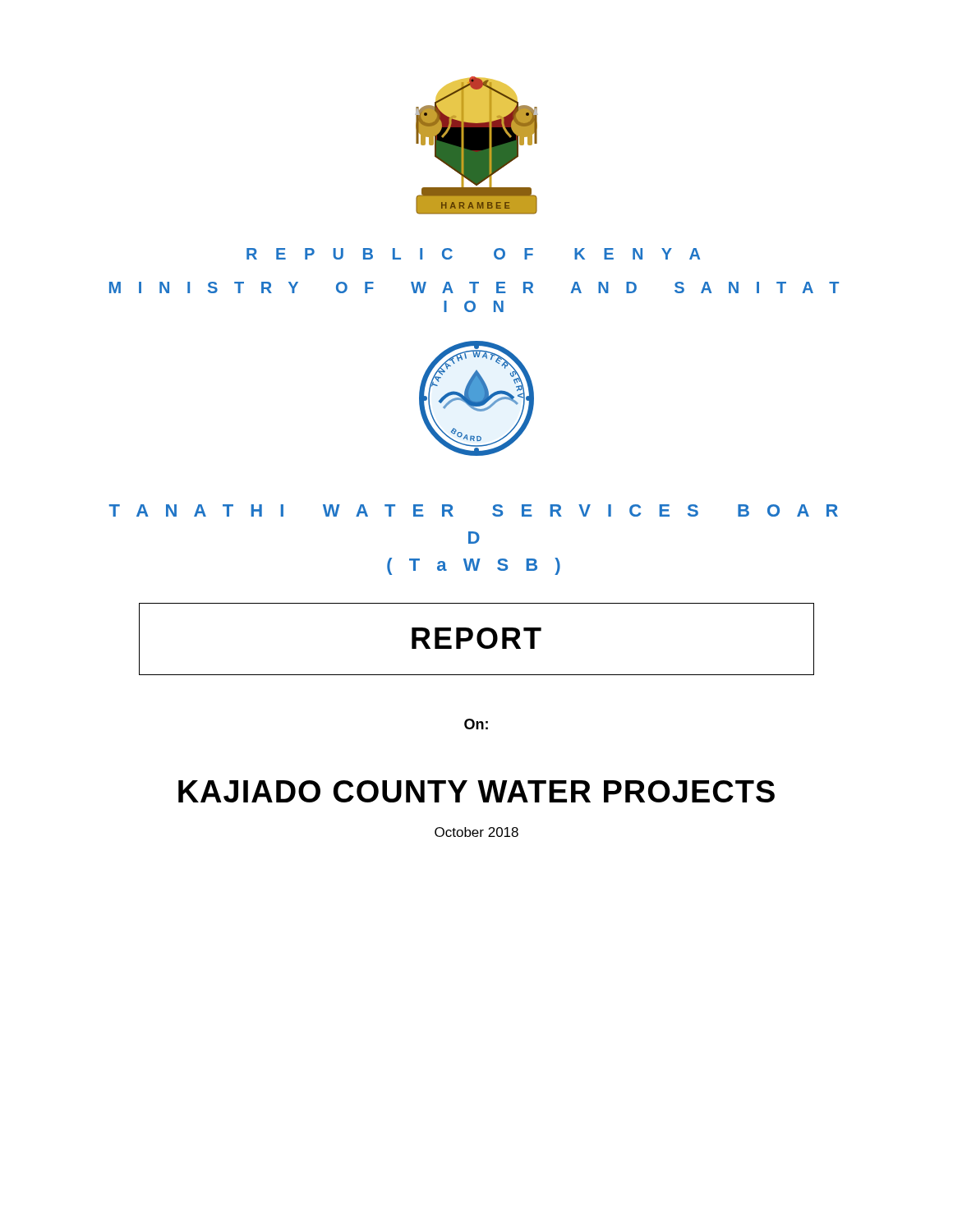
Task: Locate the title that says "KAJIADO COUNTY WATER PROJECTS"
Action: [x=476, y=792]
